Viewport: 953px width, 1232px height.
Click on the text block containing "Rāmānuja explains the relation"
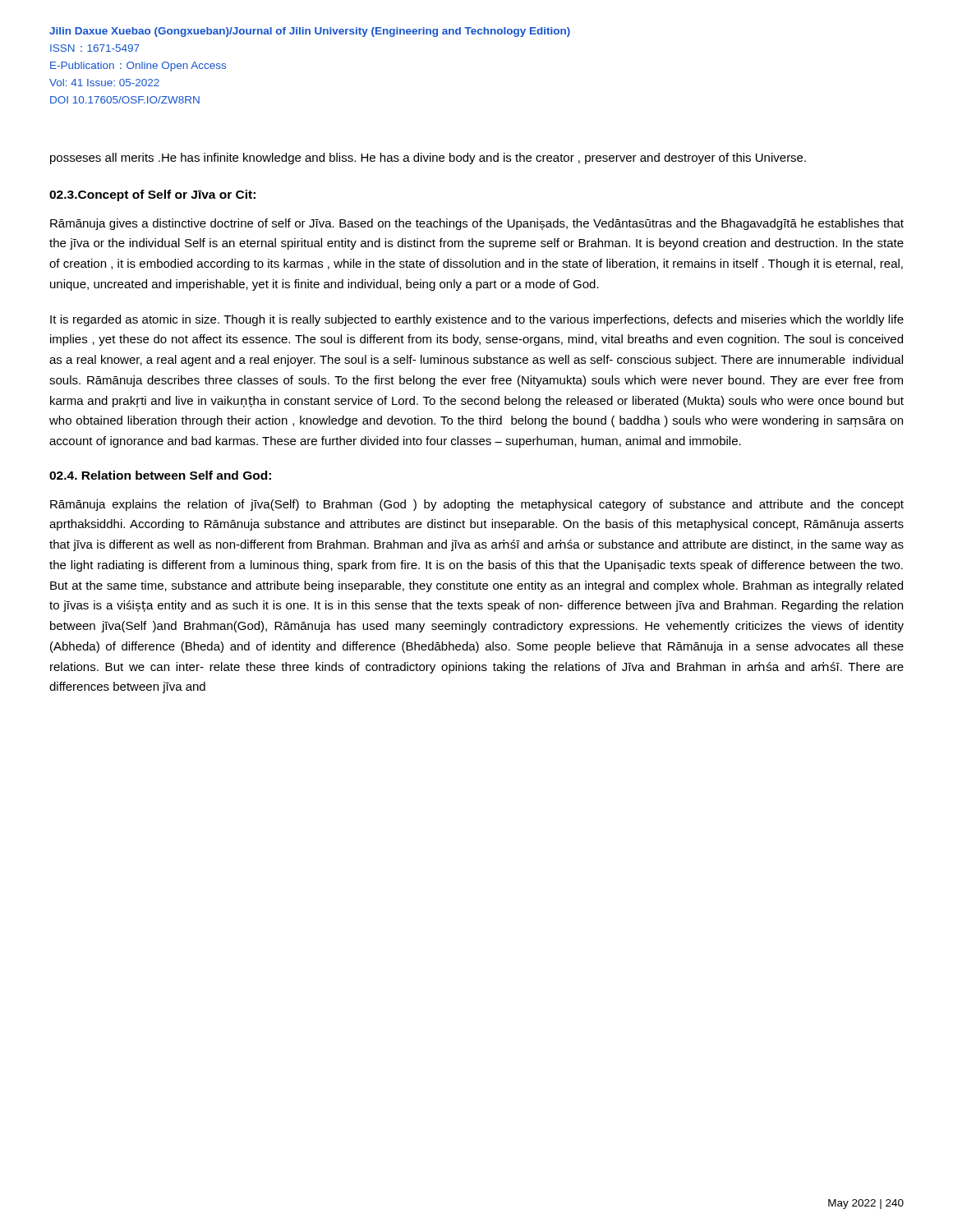476,595
